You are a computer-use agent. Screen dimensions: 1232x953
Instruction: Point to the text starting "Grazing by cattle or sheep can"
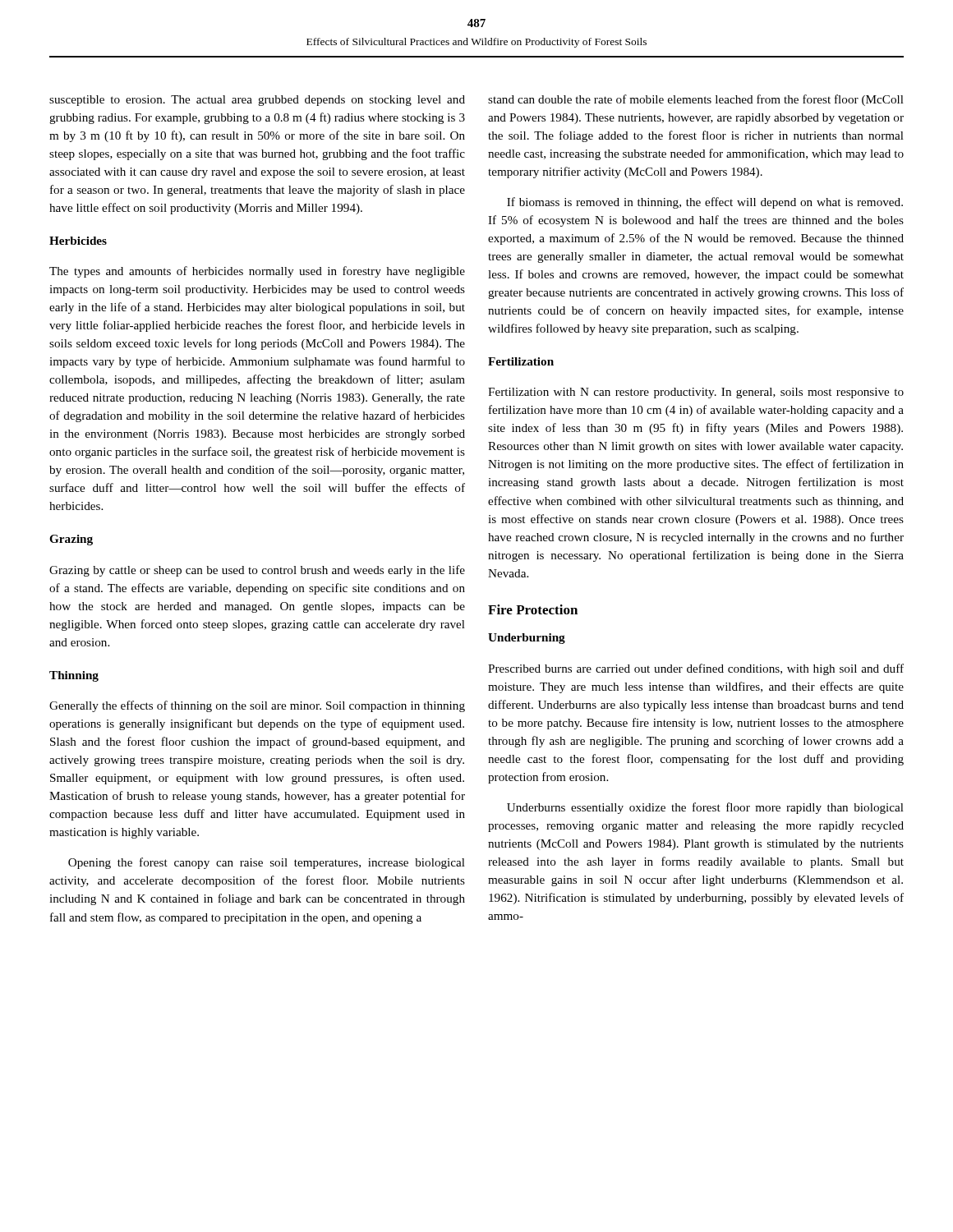coord(257,606)
